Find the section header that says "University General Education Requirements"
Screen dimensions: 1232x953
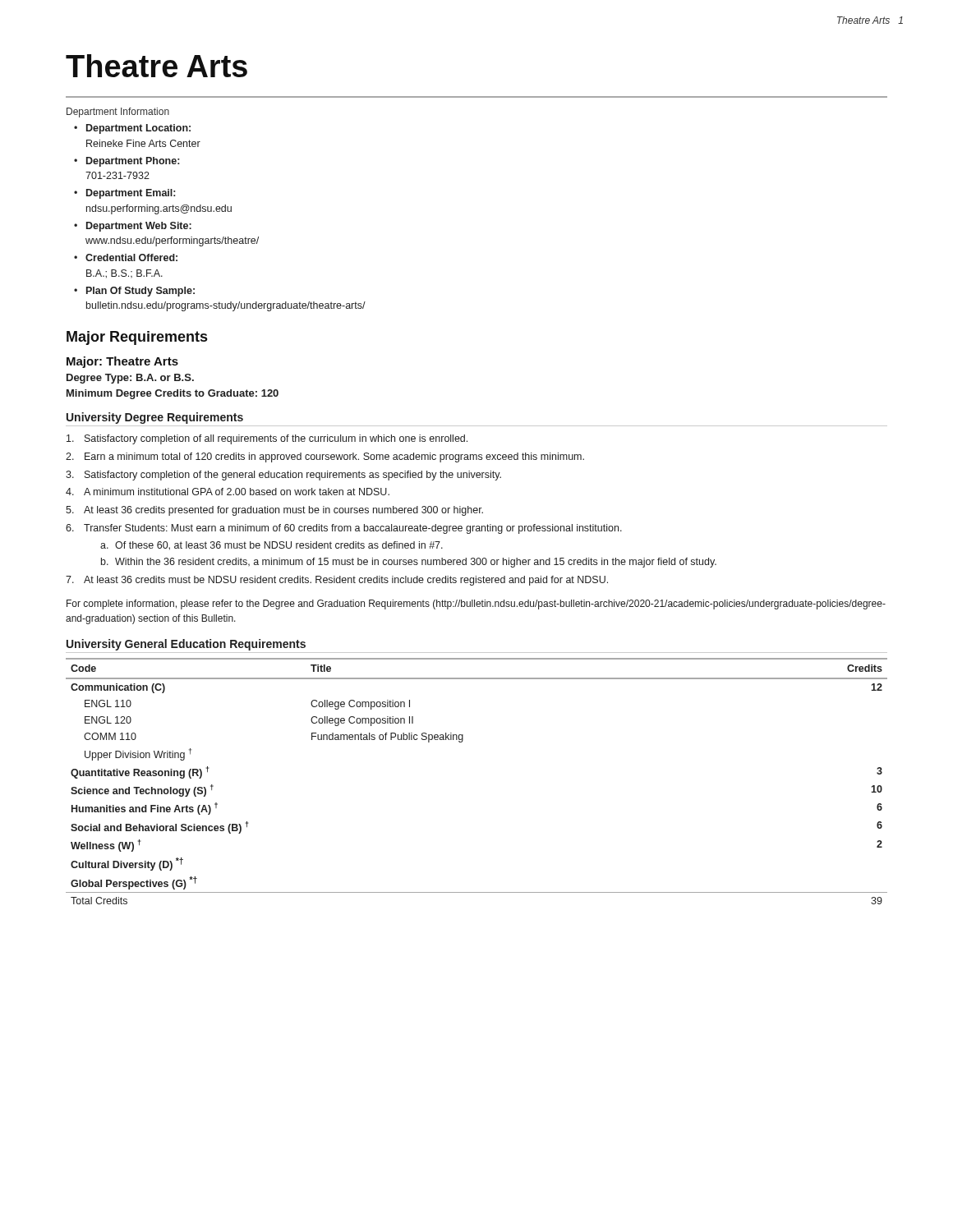click(x=186, y=644)
